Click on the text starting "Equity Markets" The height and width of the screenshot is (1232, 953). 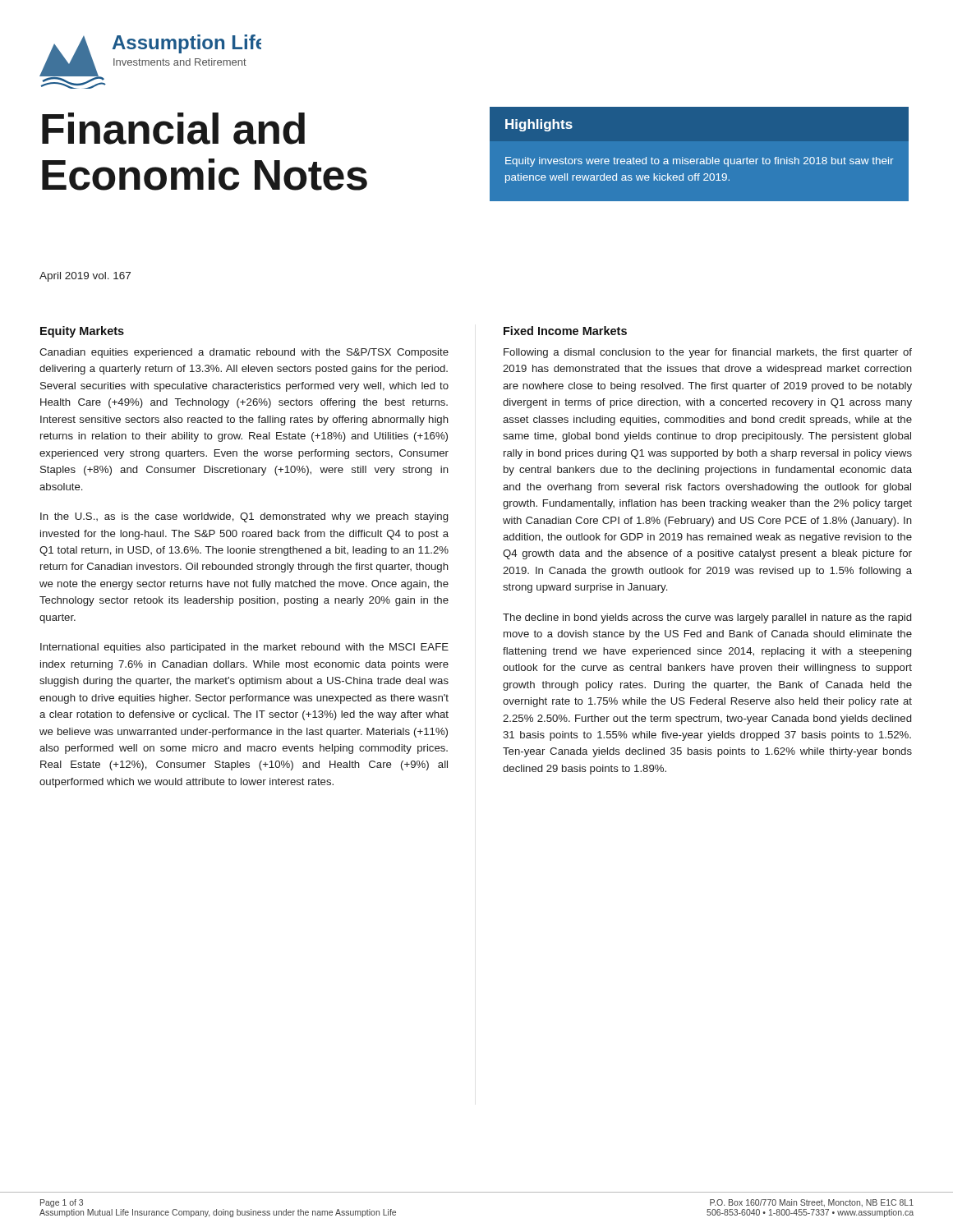(82, 331)
